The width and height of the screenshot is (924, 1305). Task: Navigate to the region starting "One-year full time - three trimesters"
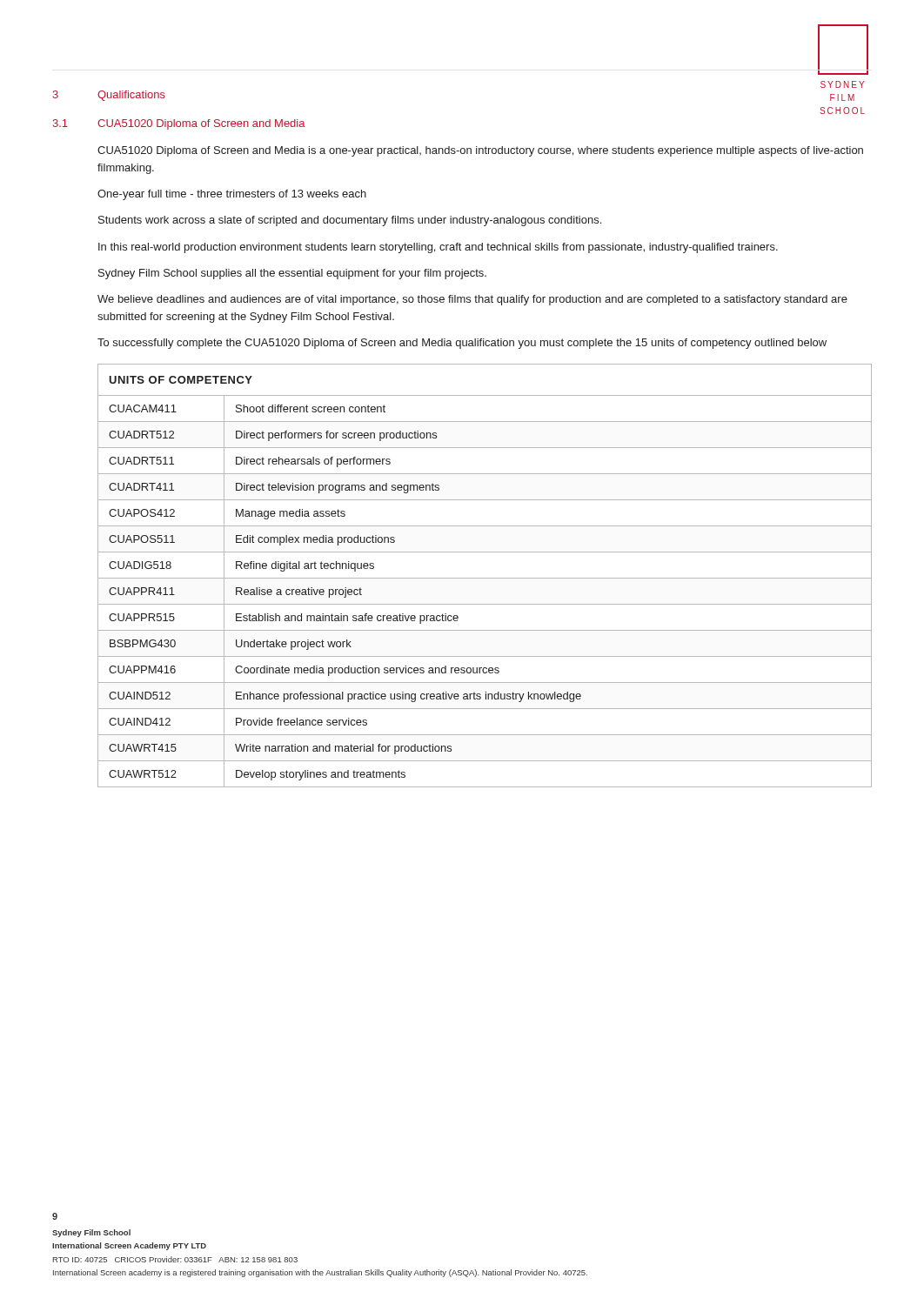[x=232, y=194]
